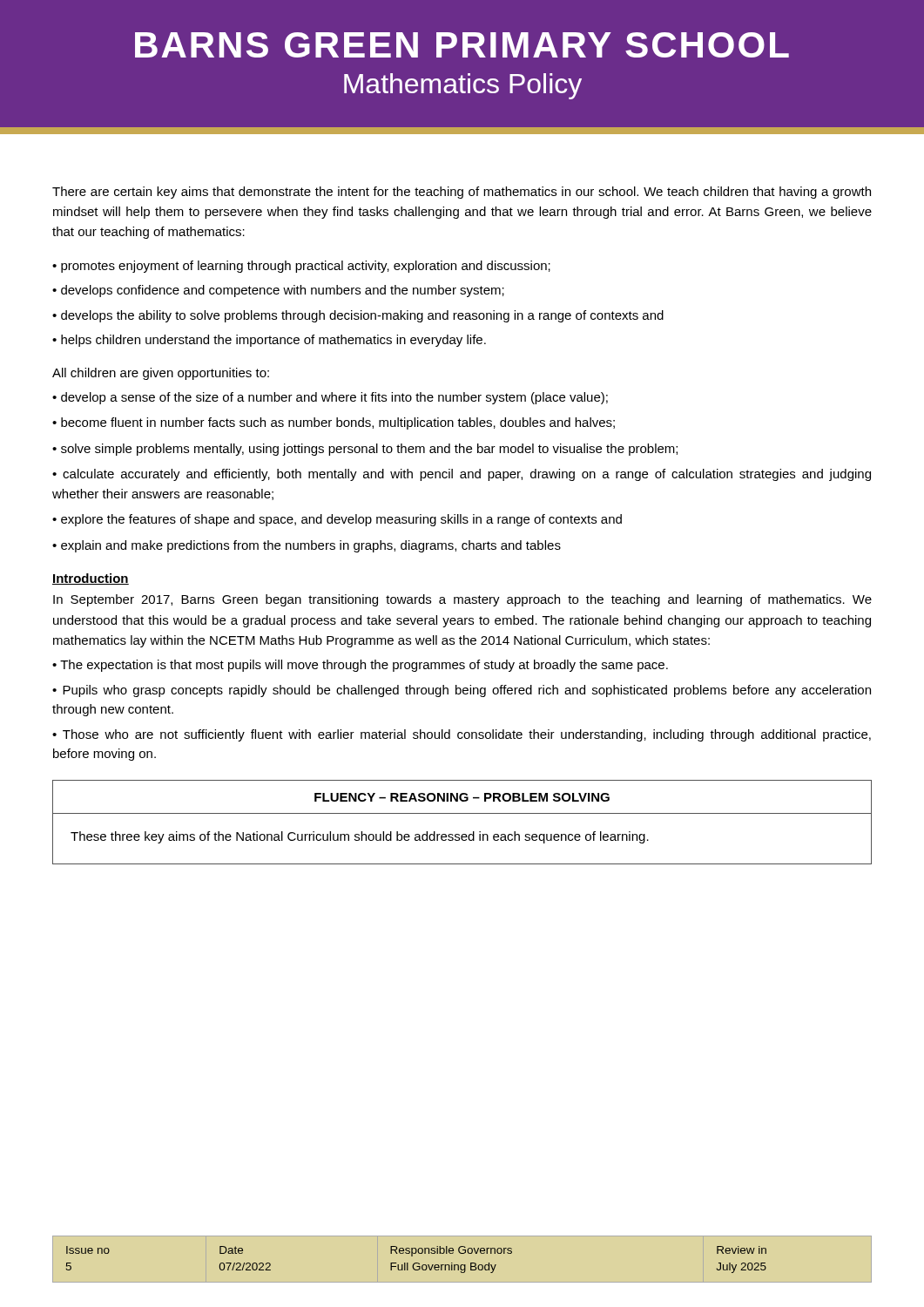This screenshot has height=1307, width=924.
Task: Locate the block of text that opens with "• calculate accurately"
Action: (x=462, y=484)
